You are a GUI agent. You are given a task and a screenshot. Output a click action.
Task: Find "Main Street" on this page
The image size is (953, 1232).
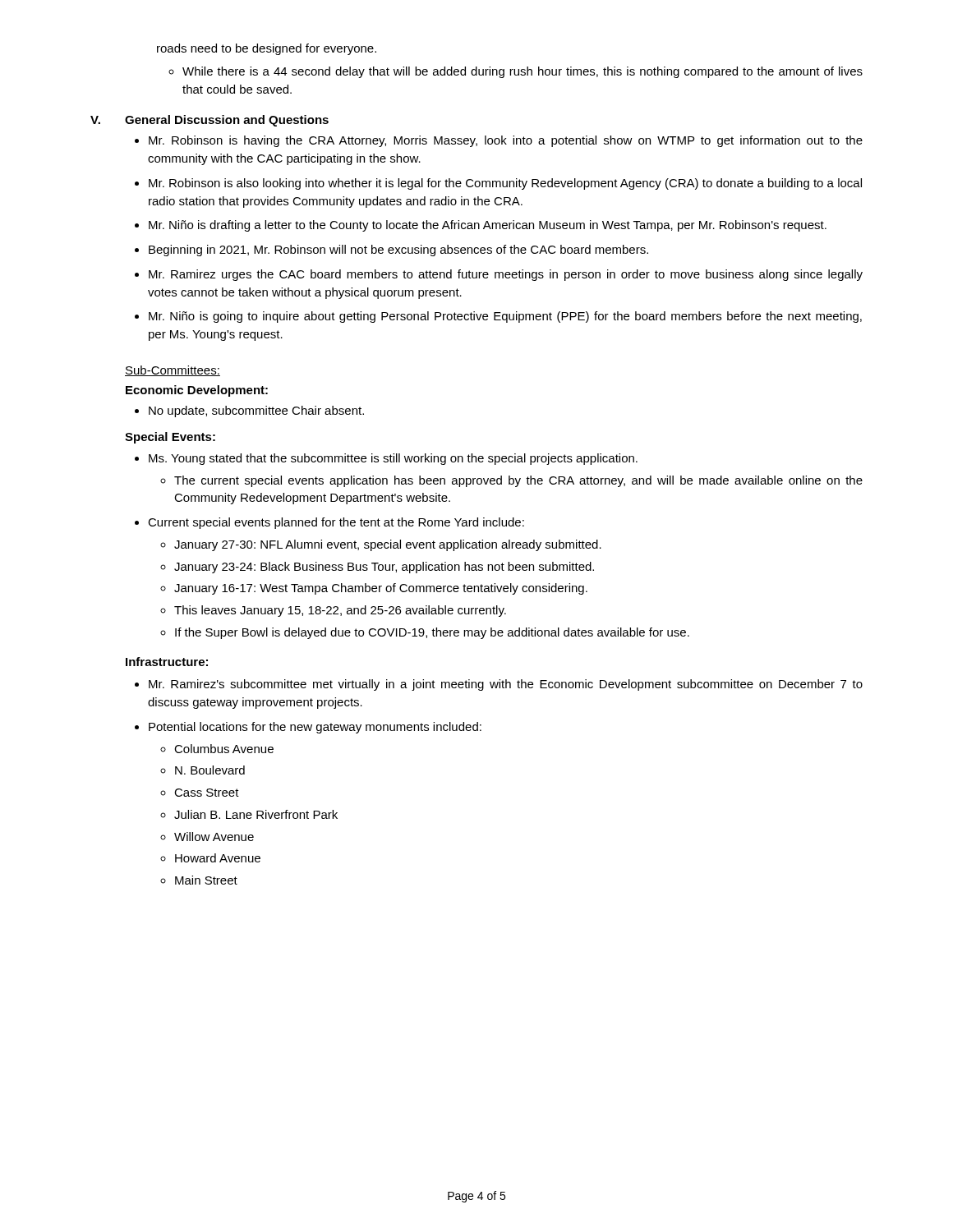point(206,880)
